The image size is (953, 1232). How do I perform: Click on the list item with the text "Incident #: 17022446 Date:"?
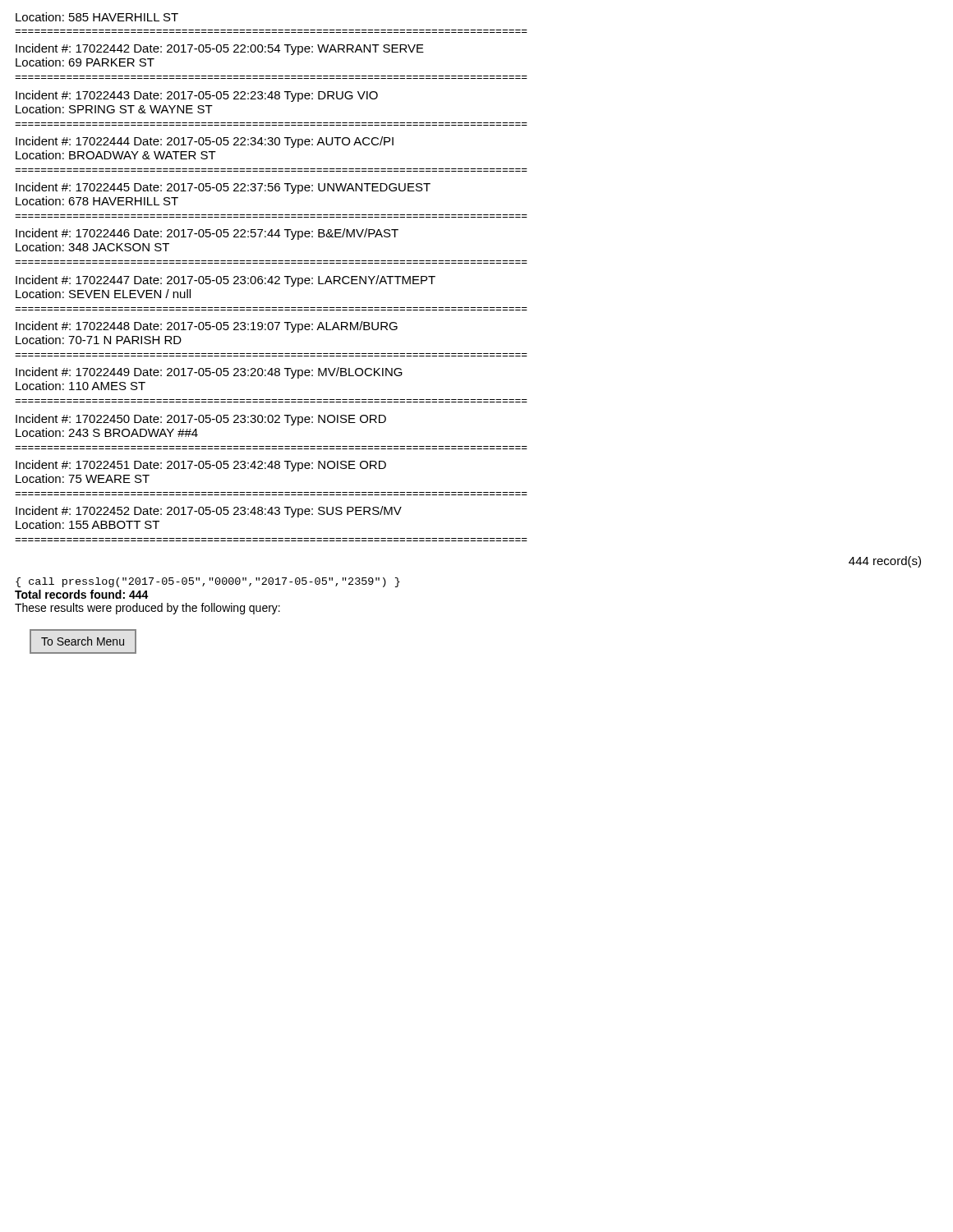207,234
